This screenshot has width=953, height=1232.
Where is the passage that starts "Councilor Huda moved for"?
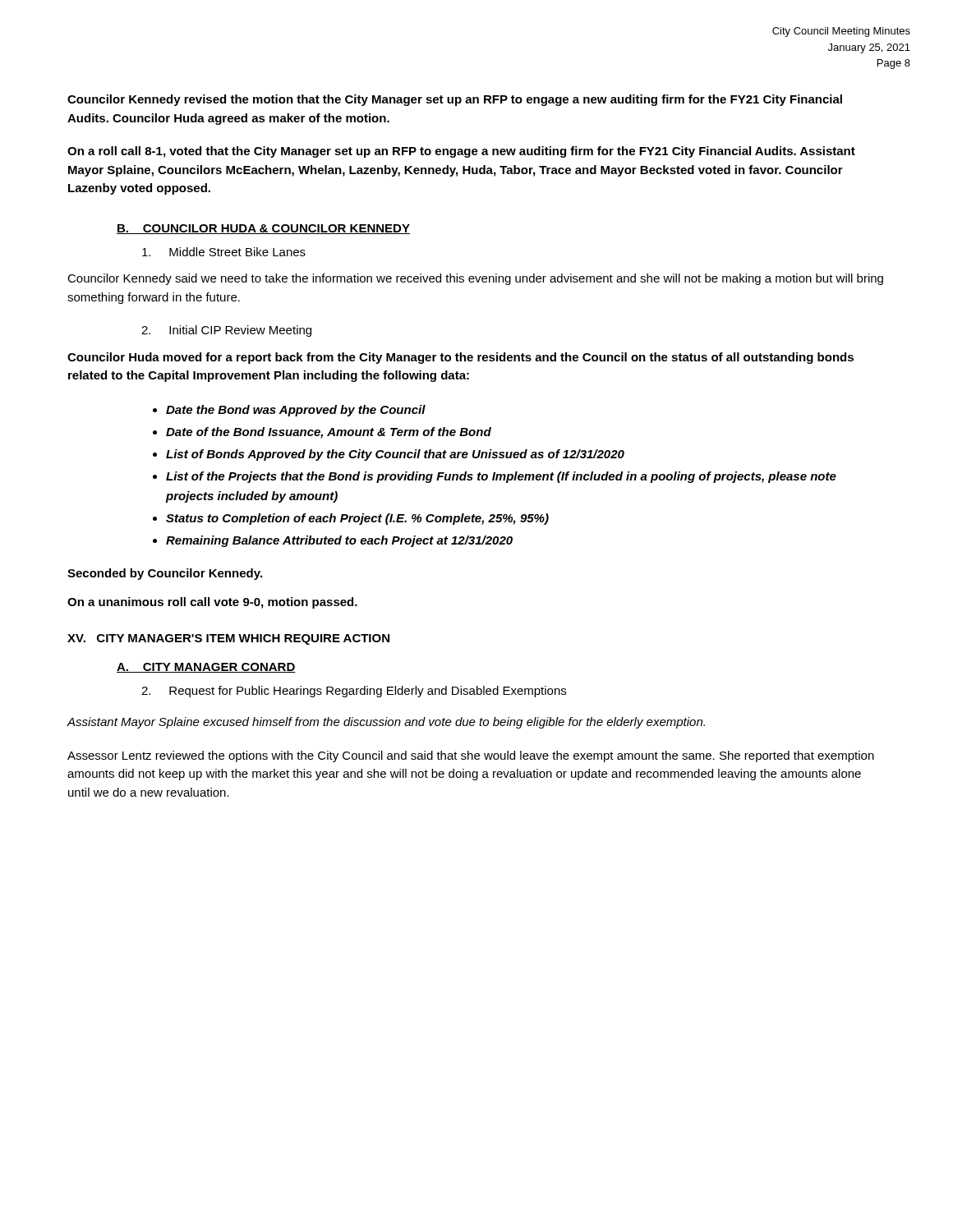(x=461, y=366)
